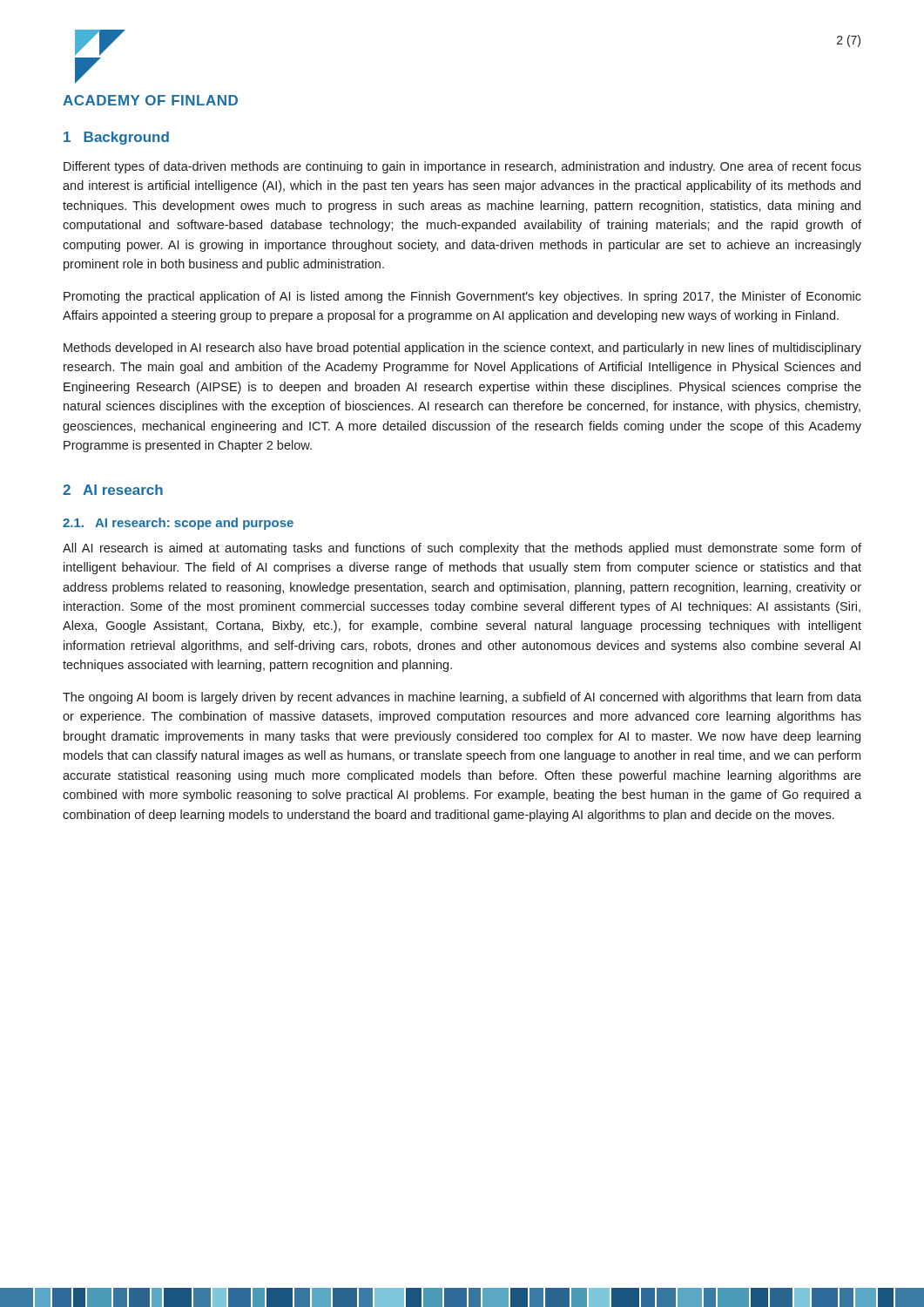Click on the infographic
The image size is (924, 1307).
[x=462, y=1297]
